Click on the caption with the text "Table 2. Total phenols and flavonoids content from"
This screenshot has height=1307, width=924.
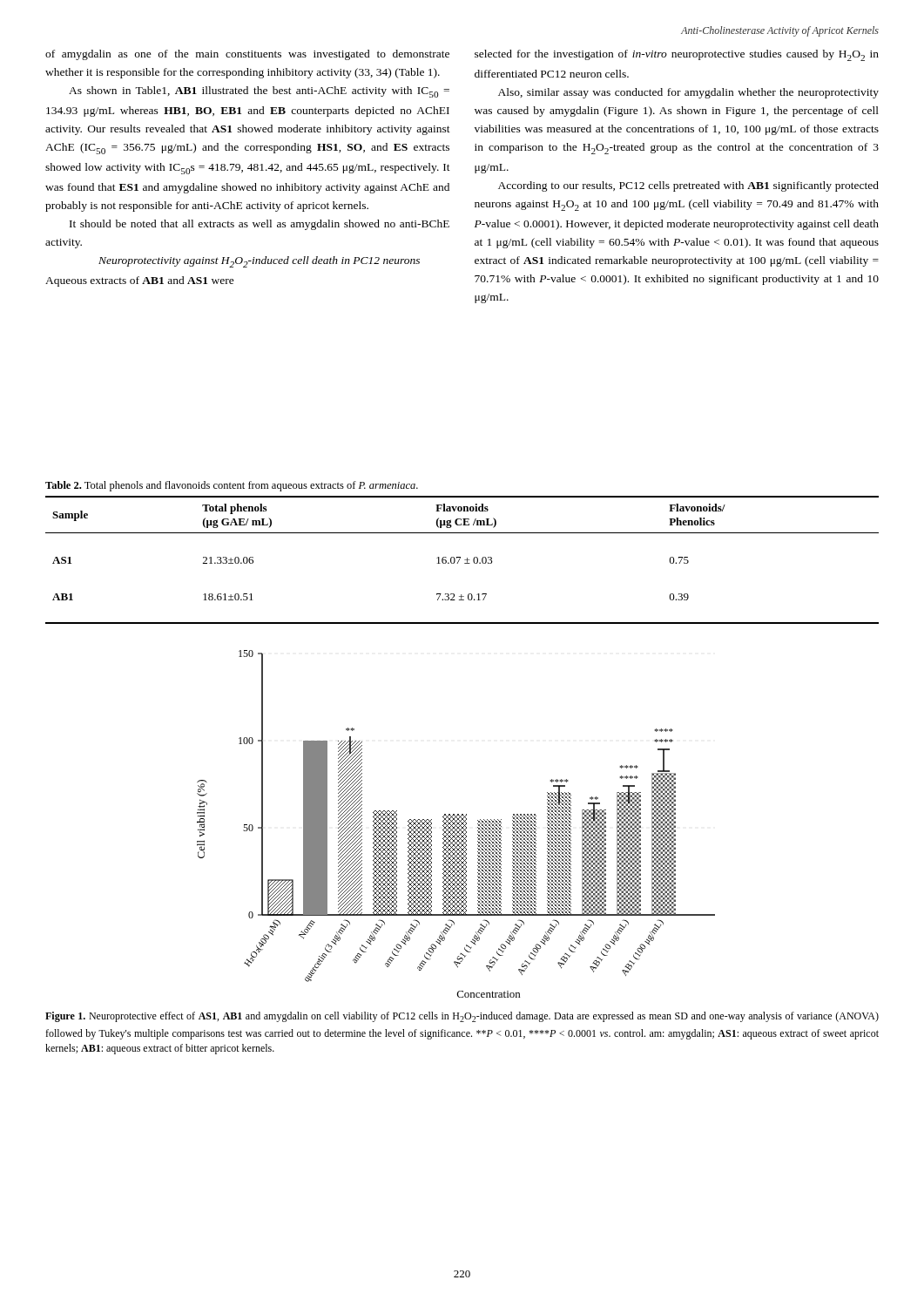coord(232,485)
